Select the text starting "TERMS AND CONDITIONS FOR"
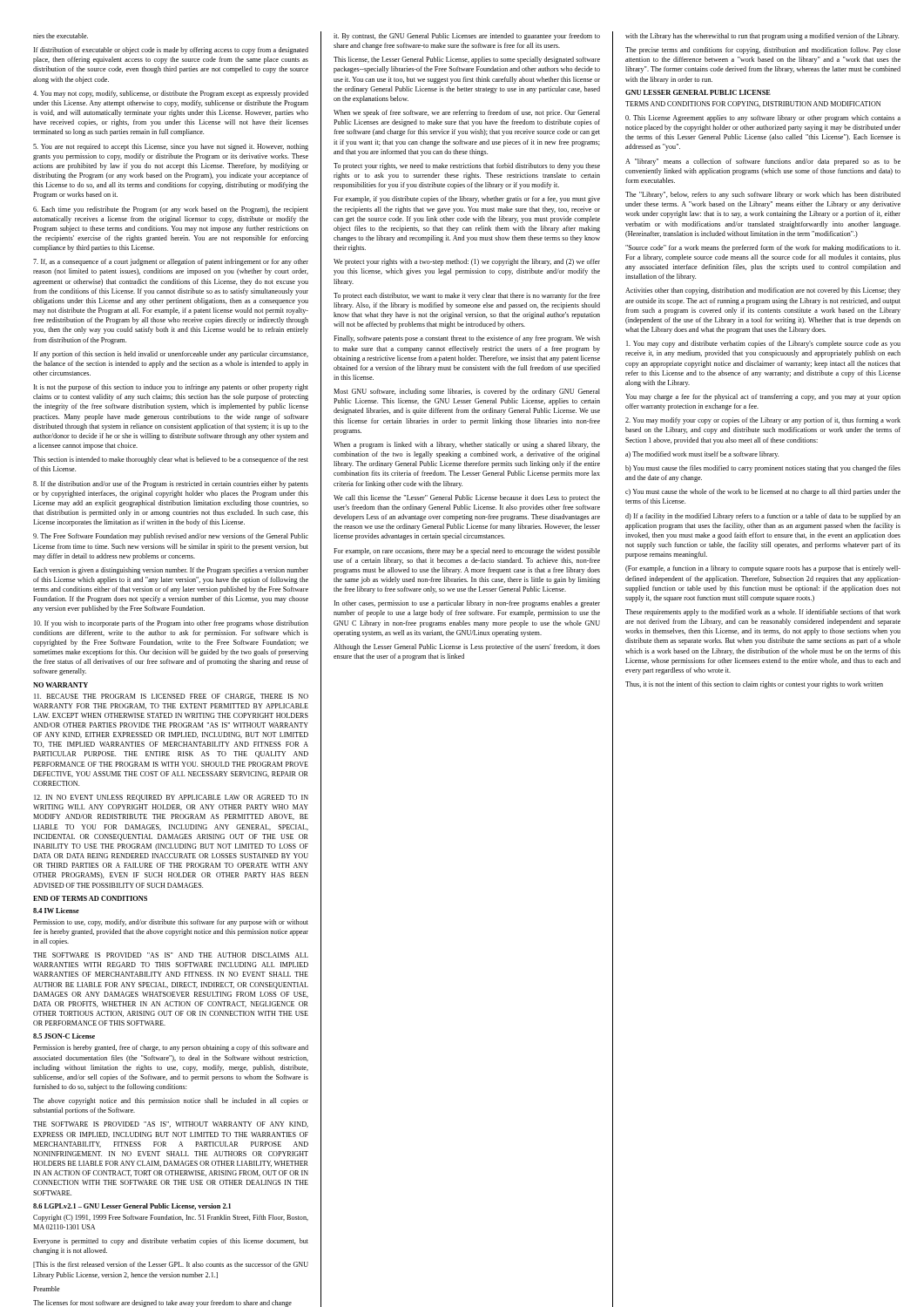924x1307 pixels. 763,394
